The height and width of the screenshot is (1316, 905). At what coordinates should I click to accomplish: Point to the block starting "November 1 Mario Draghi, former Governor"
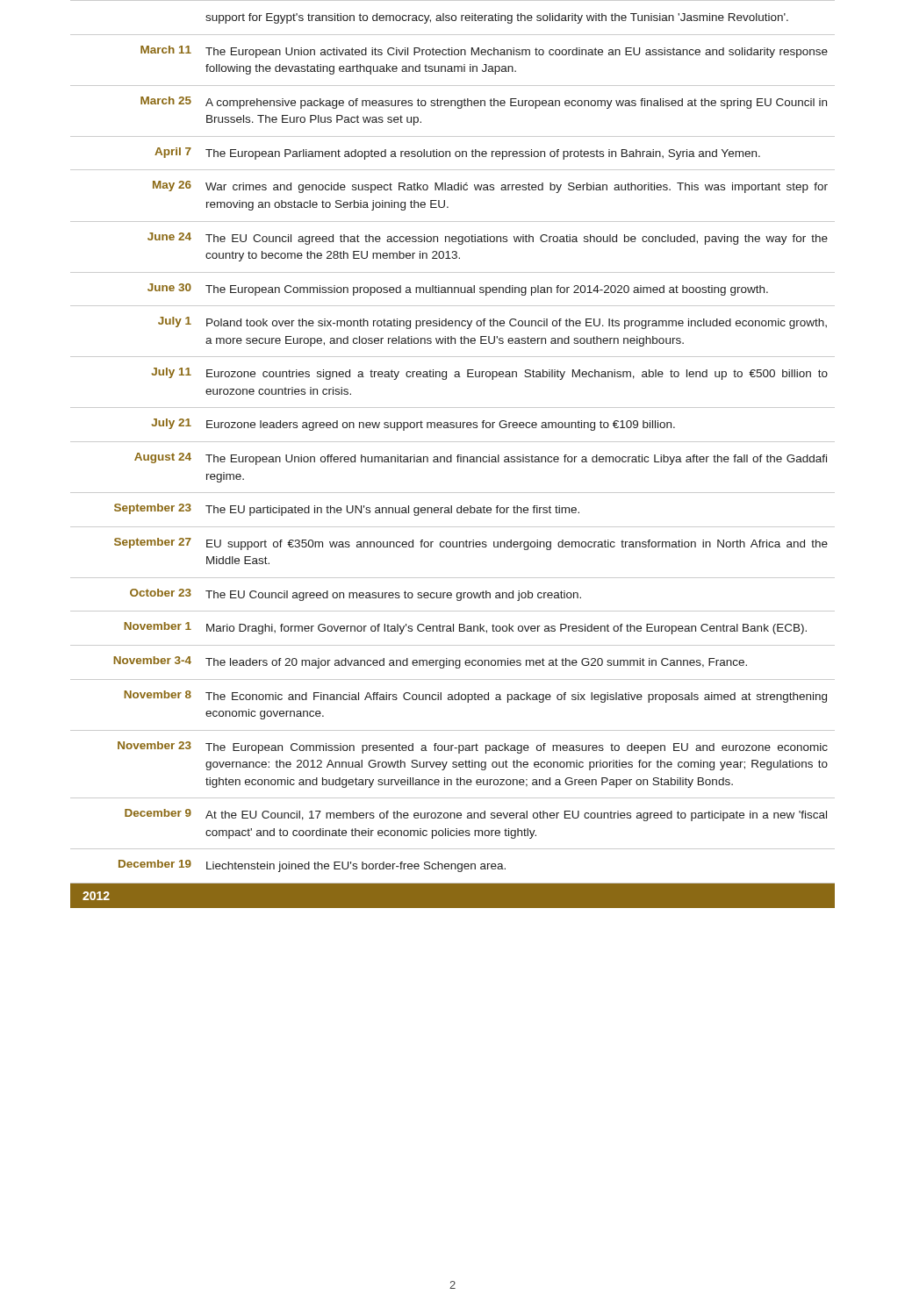coord(452,628)
